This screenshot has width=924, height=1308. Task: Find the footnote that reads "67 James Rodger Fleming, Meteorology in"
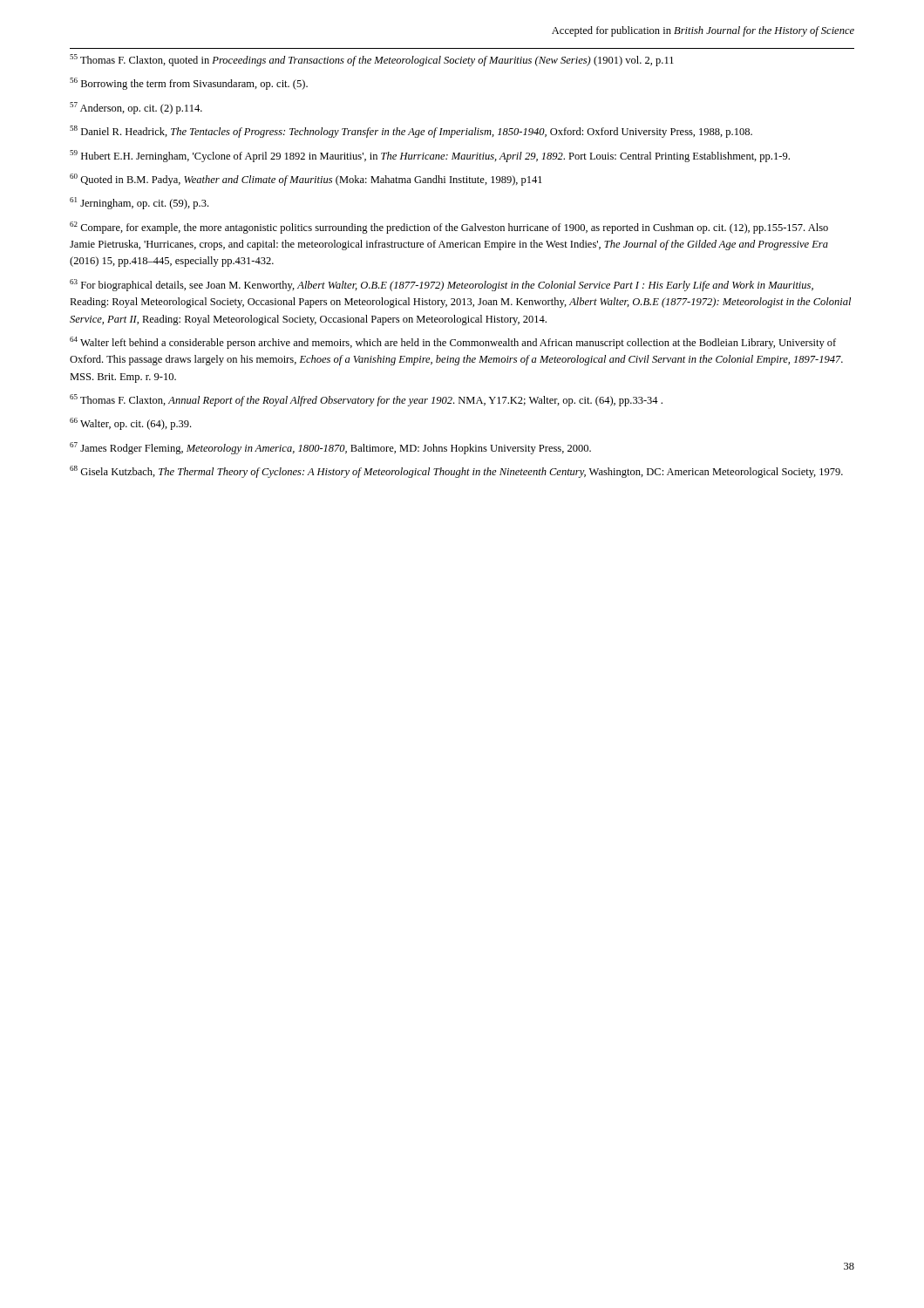331,447
